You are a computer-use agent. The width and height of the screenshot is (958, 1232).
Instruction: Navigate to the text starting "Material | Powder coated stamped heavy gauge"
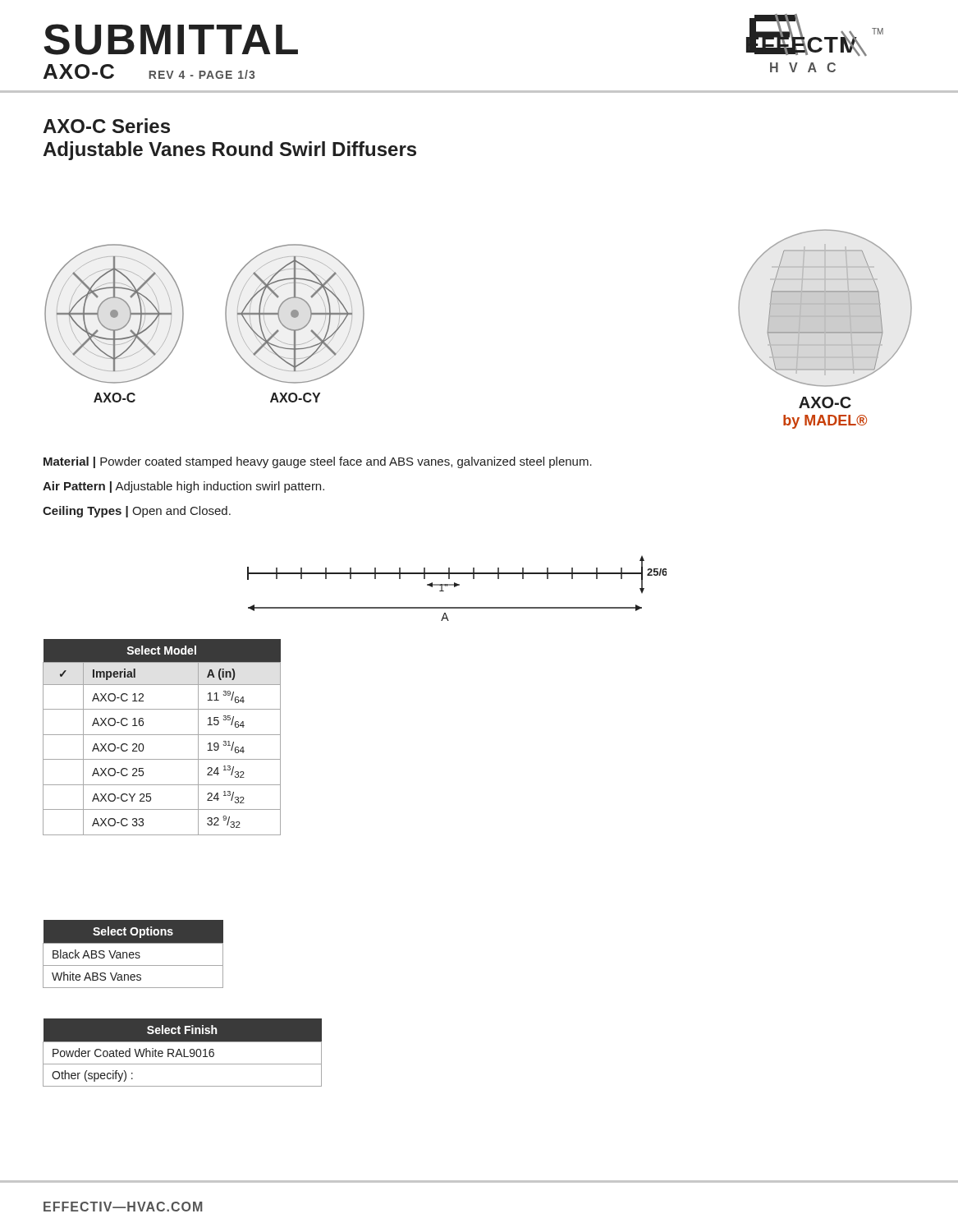318,461
